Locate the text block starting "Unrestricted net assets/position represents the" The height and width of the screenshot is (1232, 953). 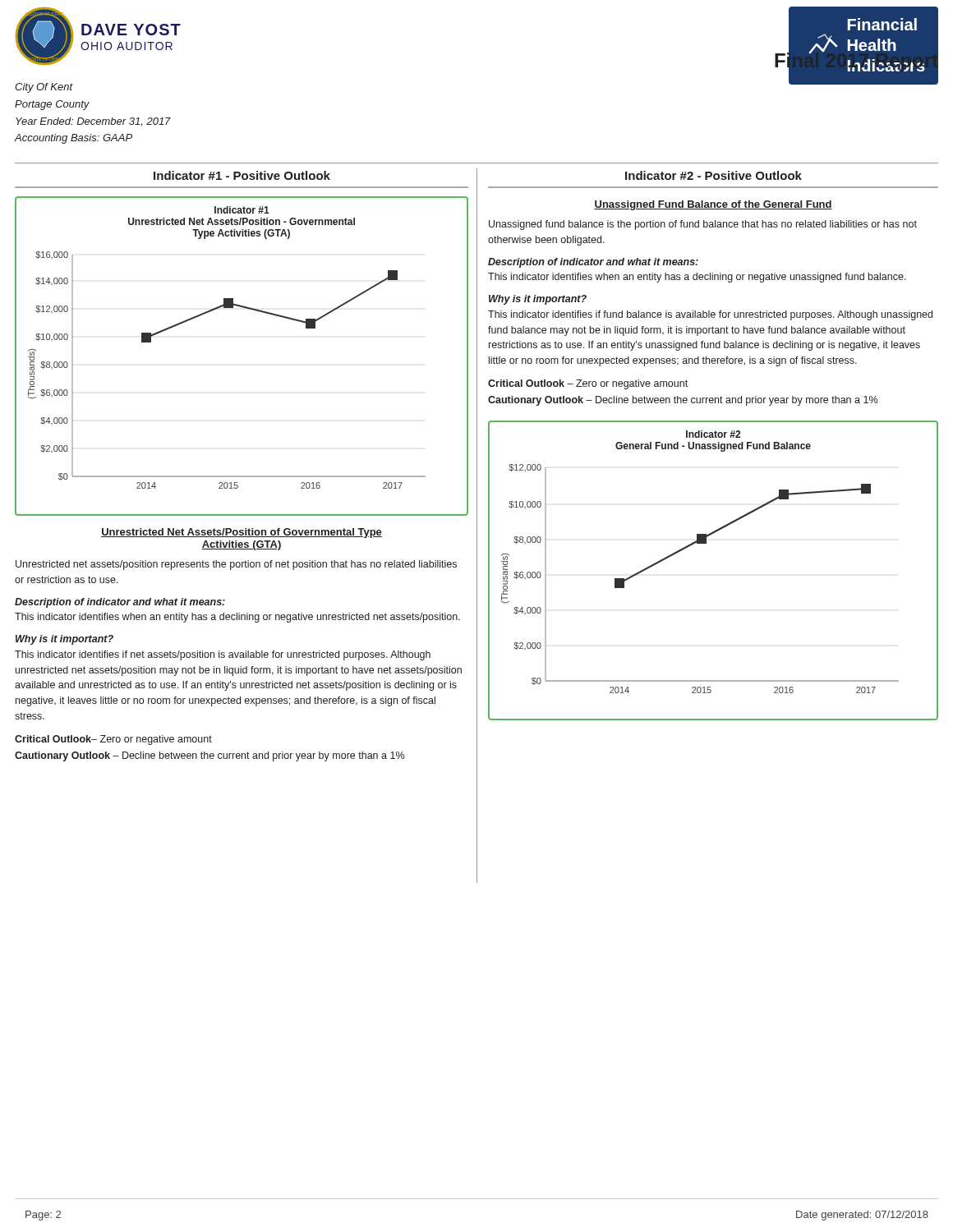click(236, 572)
